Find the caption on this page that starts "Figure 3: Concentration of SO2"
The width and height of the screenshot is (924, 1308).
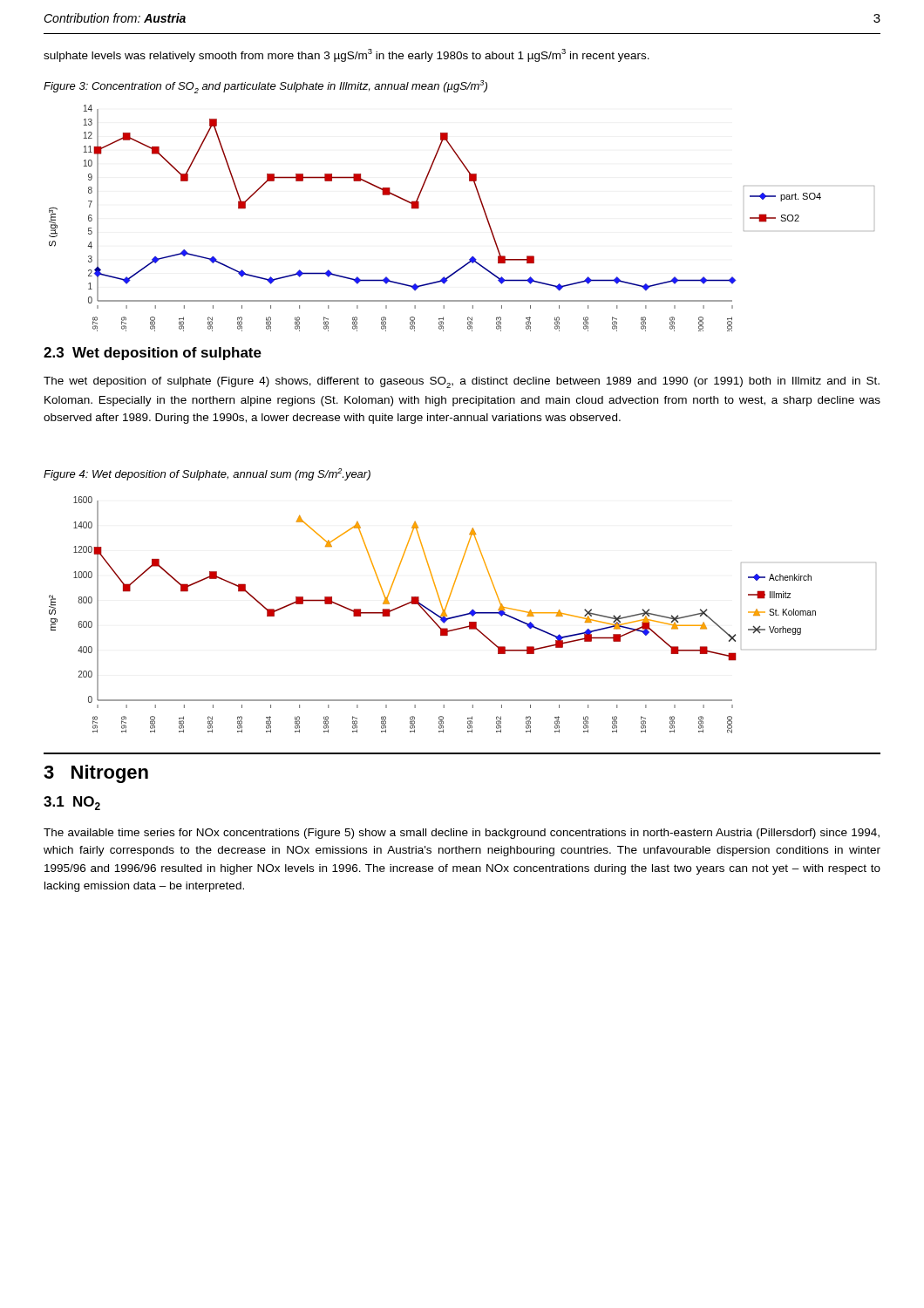pos(266,87)
